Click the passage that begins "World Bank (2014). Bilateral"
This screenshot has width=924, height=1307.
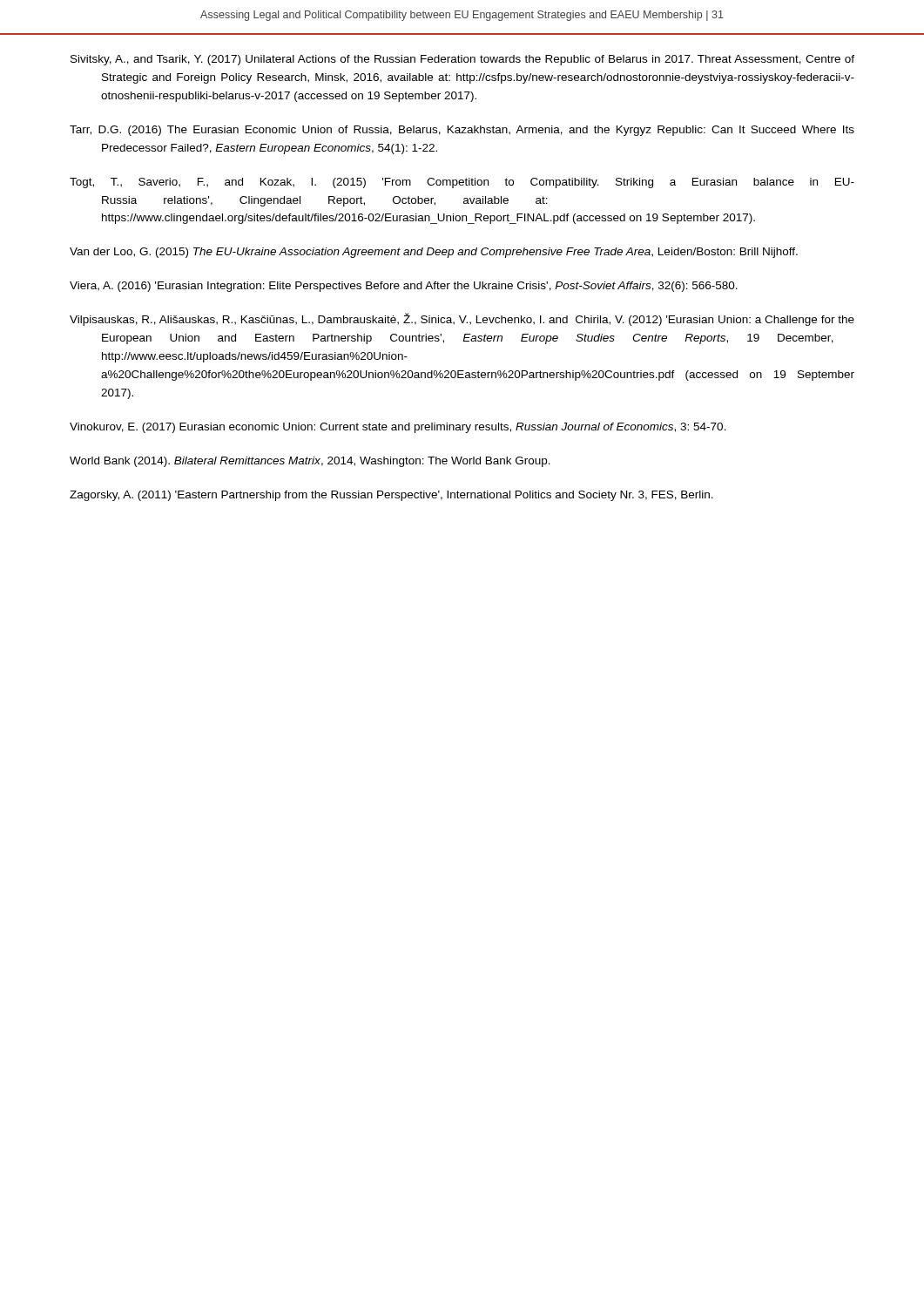310,460
